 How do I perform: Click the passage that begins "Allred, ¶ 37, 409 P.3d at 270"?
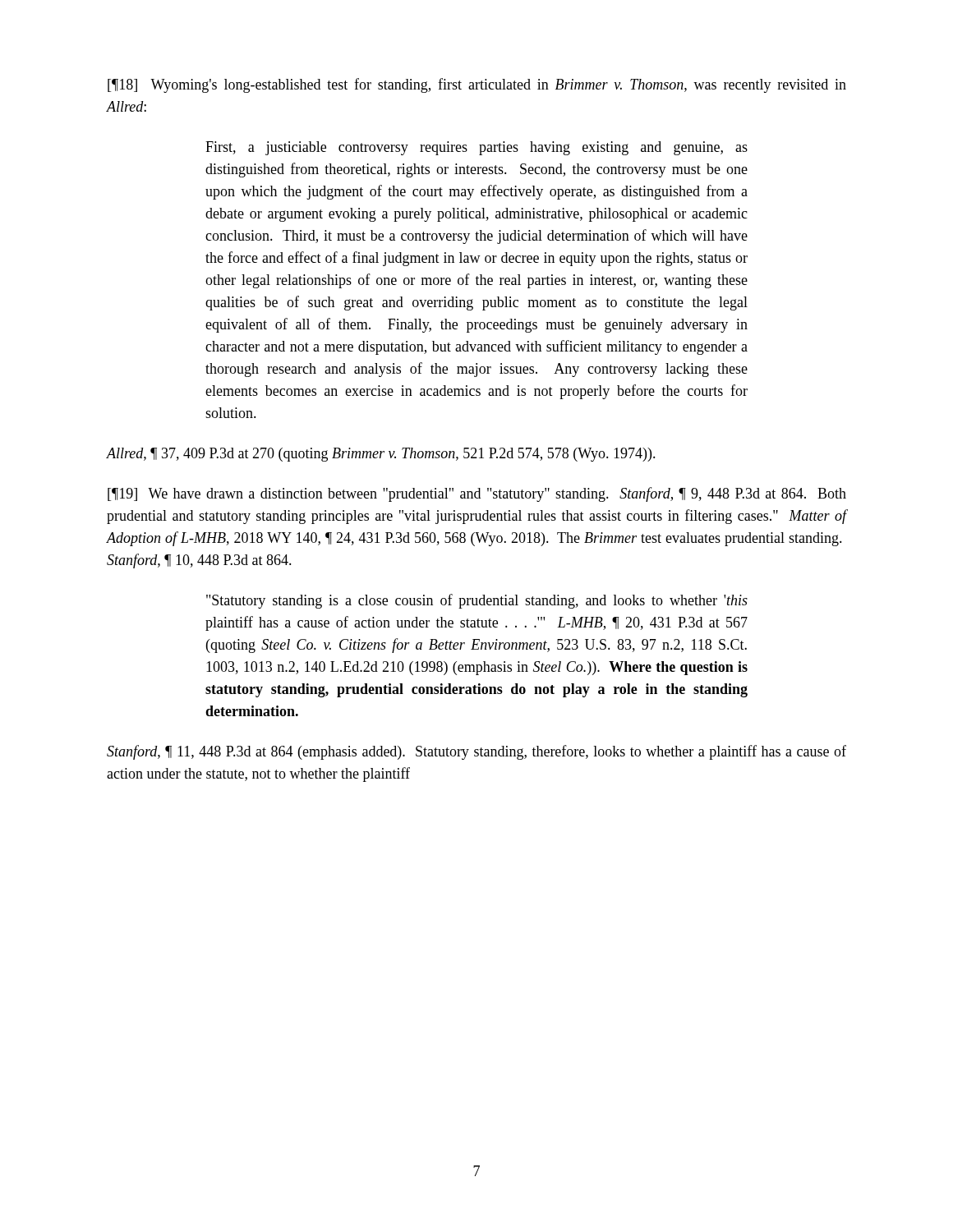point(381,453)
